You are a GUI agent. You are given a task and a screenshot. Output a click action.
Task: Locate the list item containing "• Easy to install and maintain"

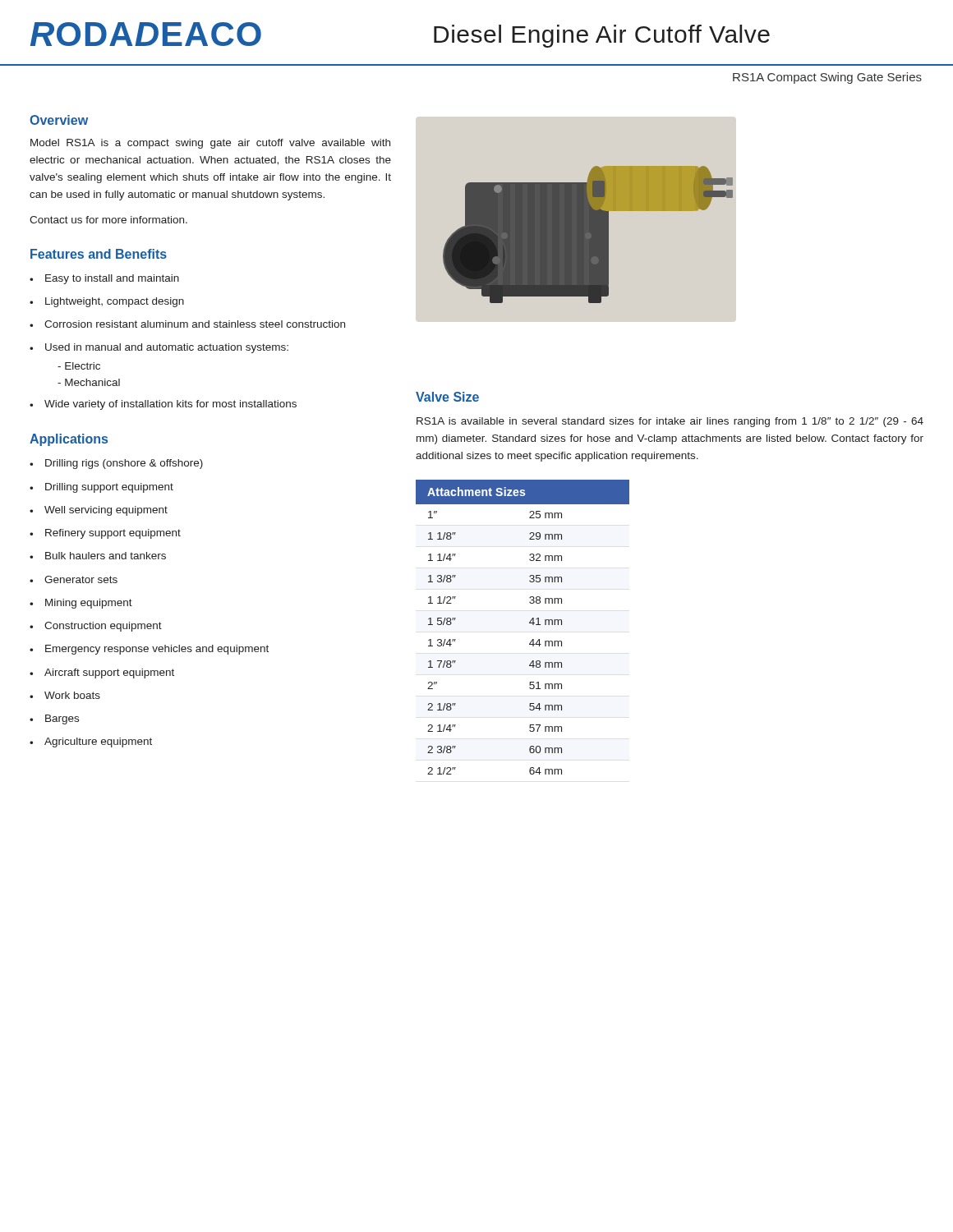point(104,279)
